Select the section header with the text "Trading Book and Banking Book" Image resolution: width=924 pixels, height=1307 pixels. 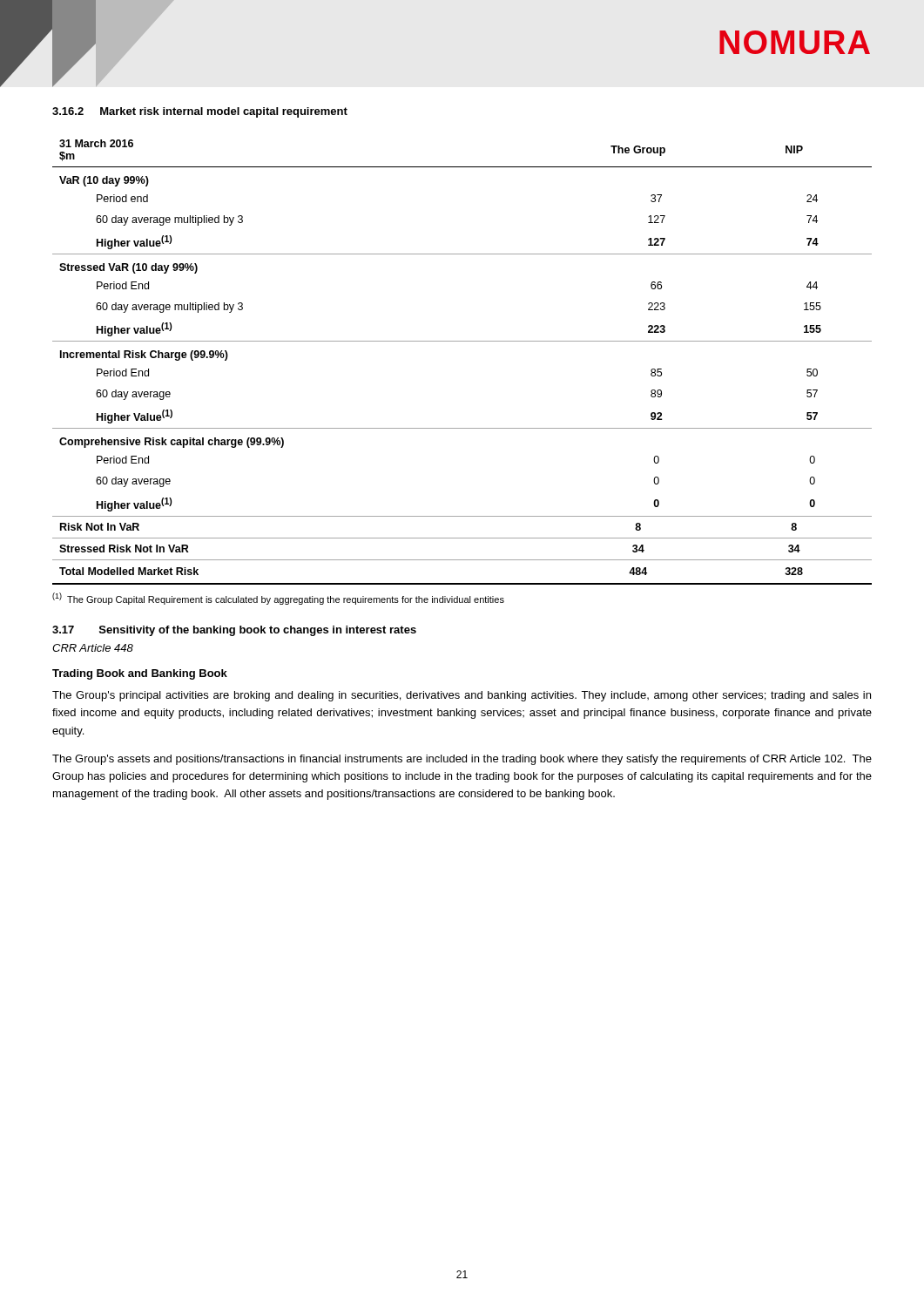coord(140,673)
